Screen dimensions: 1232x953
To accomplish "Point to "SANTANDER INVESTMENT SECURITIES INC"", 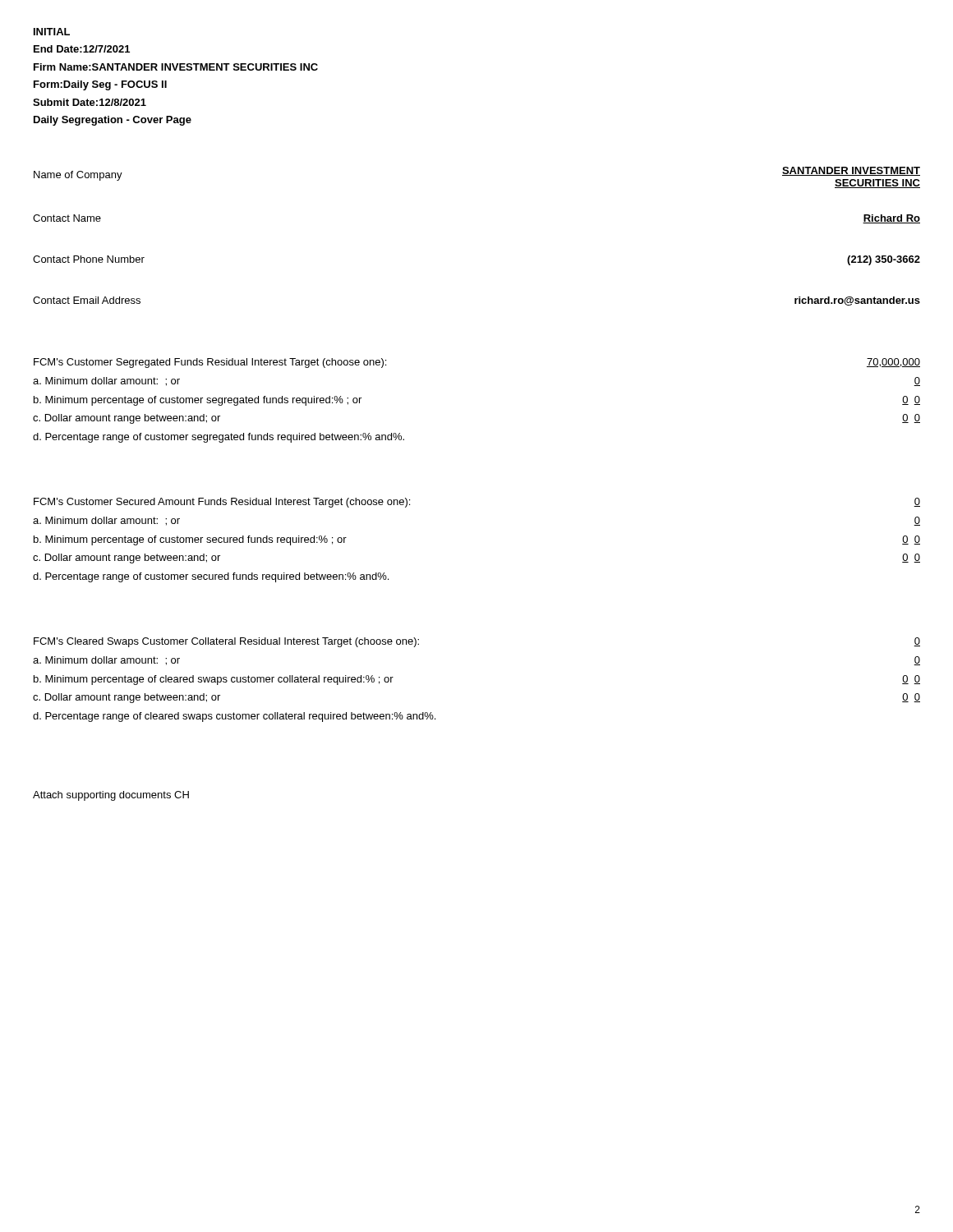I will pos(851,177).
